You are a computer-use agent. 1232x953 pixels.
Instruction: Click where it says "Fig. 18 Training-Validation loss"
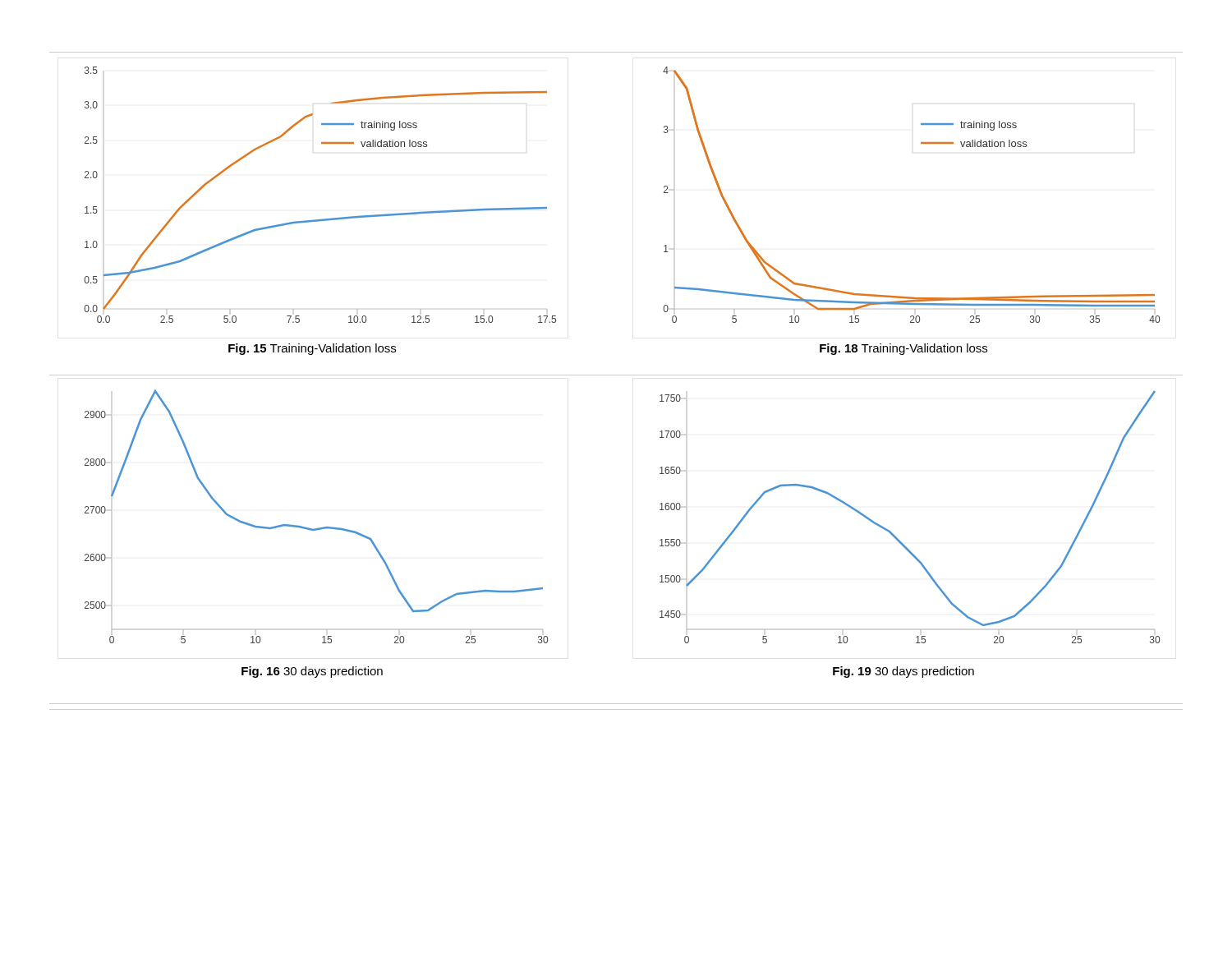[903, 348]
